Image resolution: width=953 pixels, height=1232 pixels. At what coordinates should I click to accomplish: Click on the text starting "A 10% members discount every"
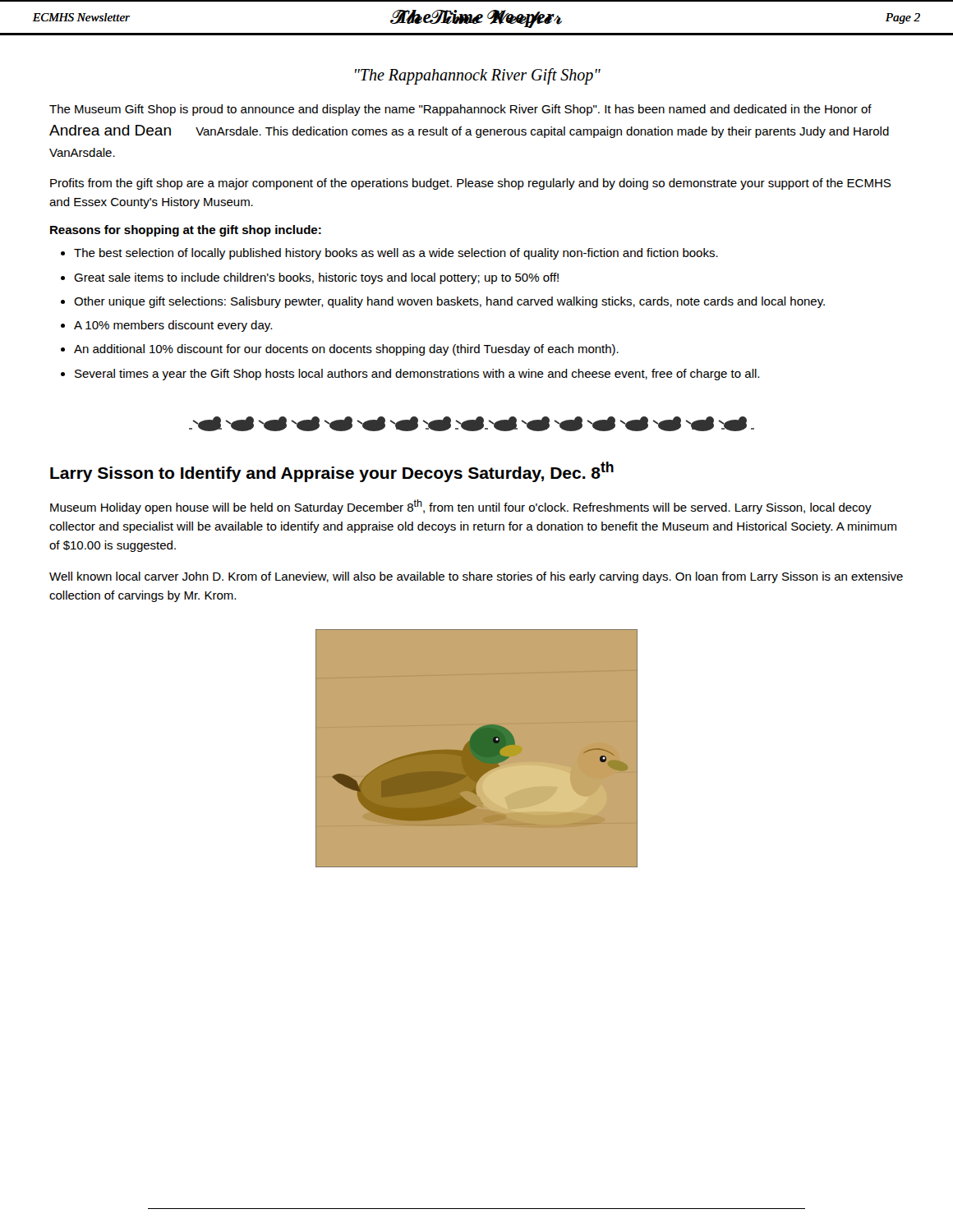click(x=173, y=325)
